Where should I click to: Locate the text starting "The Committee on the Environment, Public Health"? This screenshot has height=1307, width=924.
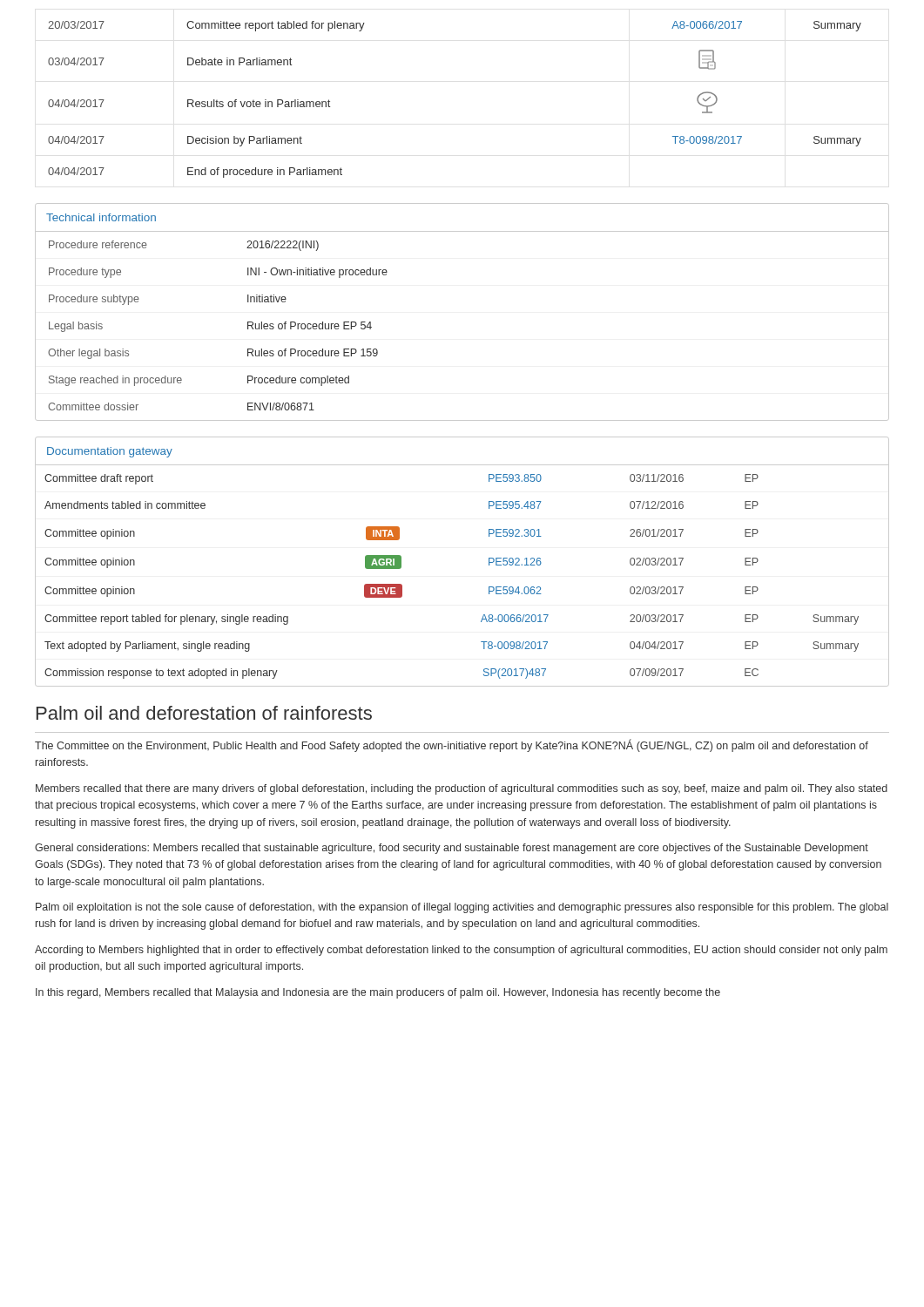click(451, 754)
